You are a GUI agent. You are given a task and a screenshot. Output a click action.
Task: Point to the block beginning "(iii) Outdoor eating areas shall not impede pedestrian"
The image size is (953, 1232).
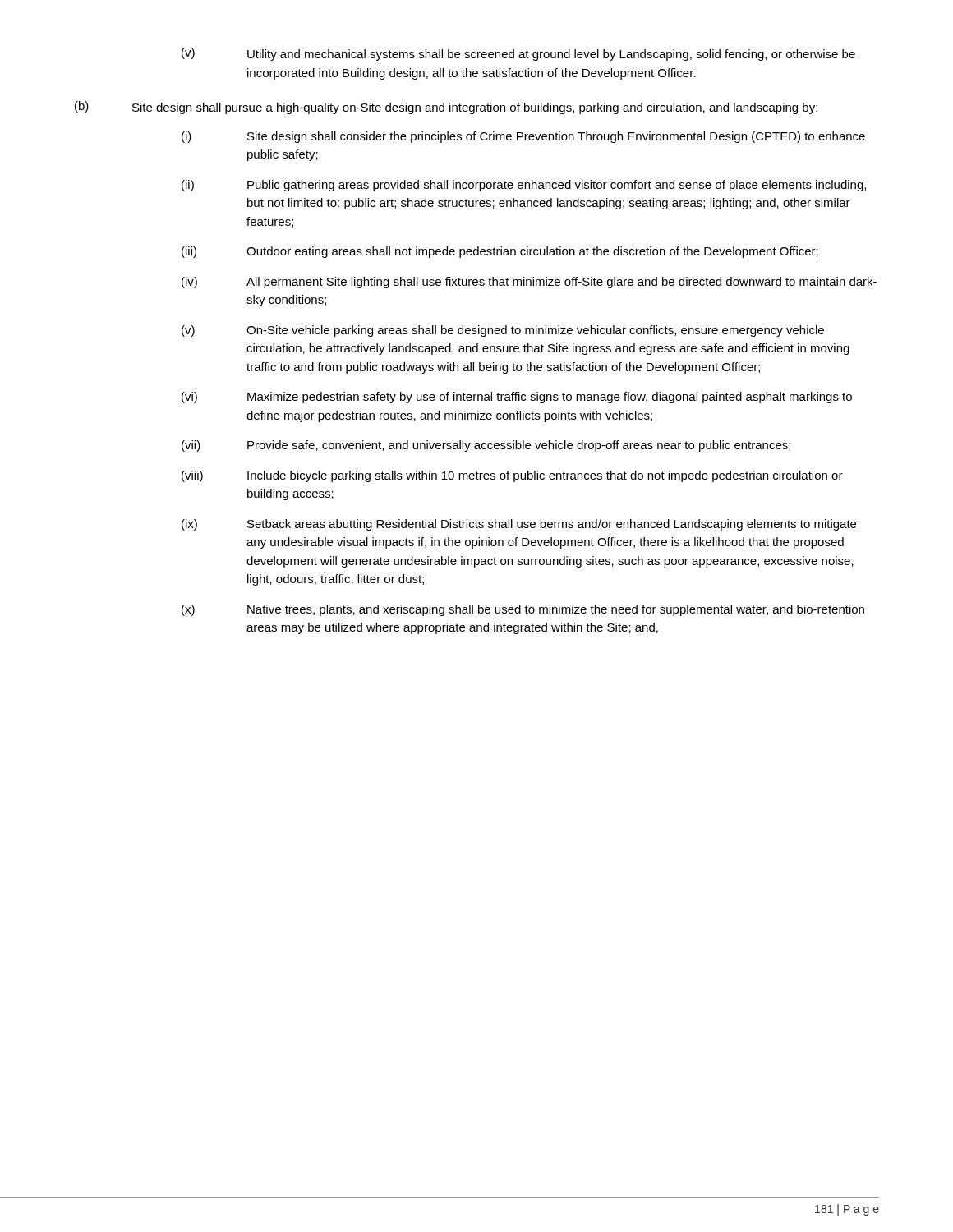pos(530,252)
